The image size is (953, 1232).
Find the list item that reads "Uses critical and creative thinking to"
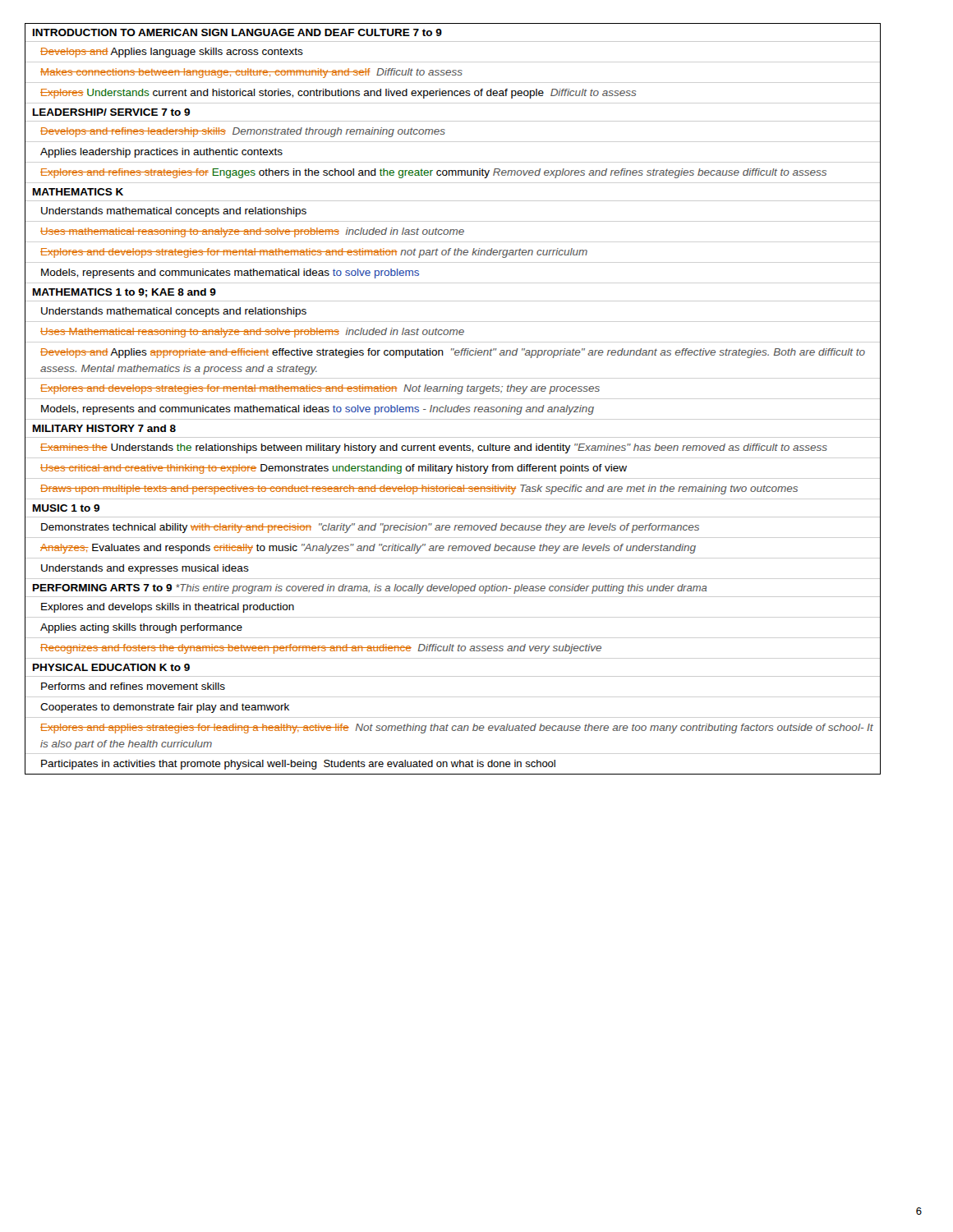[x=334, y=468]
